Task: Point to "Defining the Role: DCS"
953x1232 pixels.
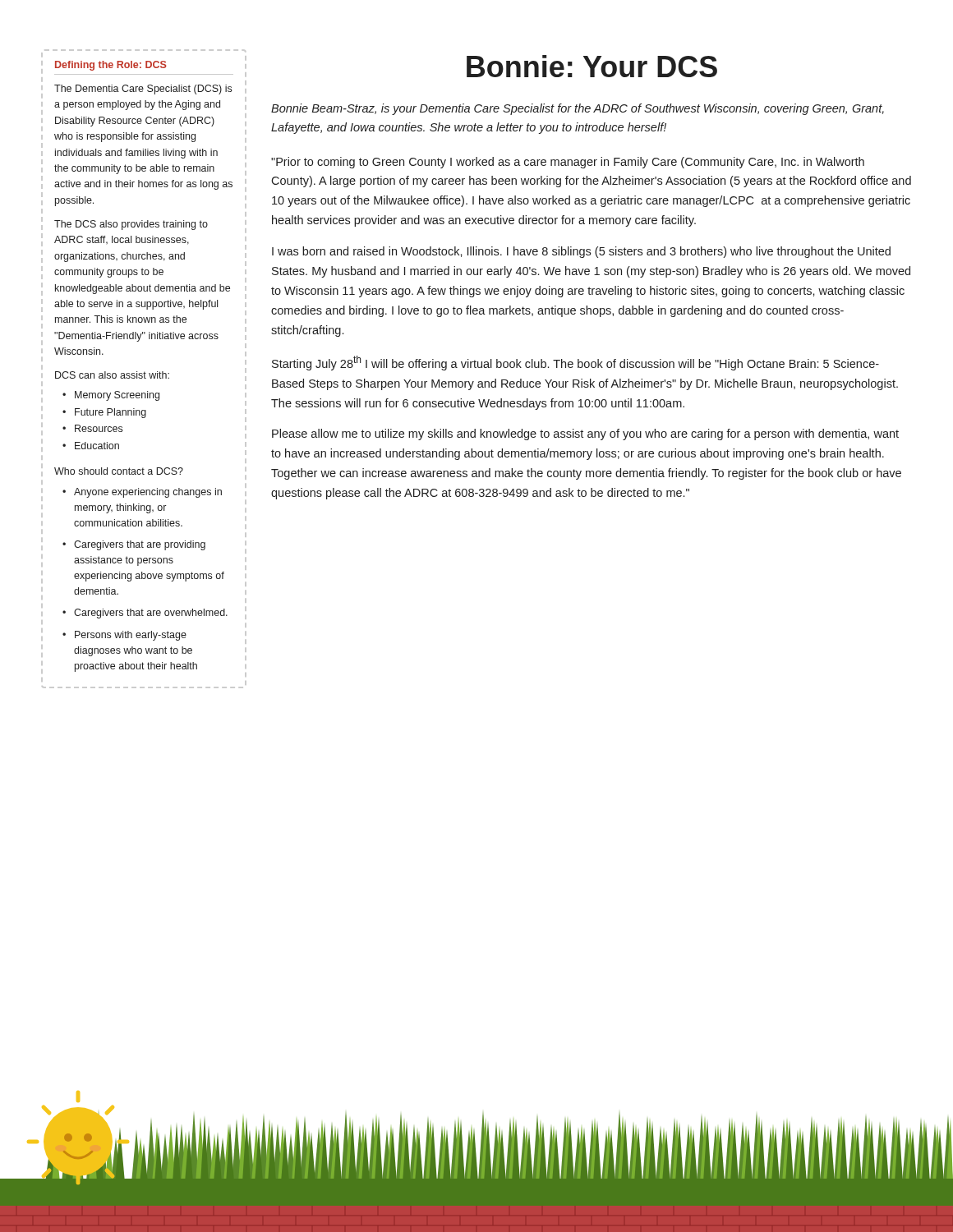Action: tap(110, 65)
